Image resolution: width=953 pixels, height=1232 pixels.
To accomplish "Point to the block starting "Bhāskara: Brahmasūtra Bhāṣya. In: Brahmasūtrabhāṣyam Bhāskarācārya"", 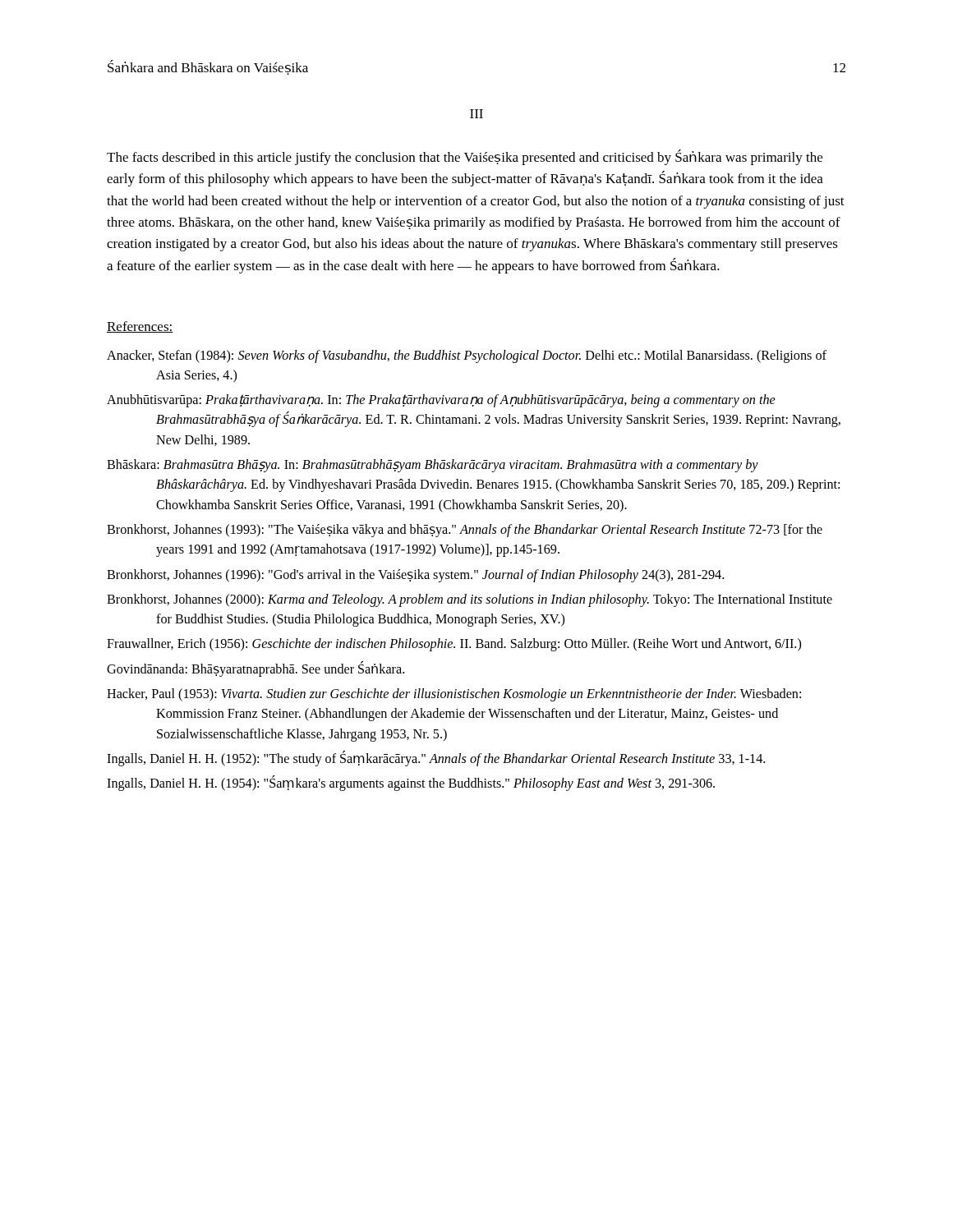I will click(474, 485).
